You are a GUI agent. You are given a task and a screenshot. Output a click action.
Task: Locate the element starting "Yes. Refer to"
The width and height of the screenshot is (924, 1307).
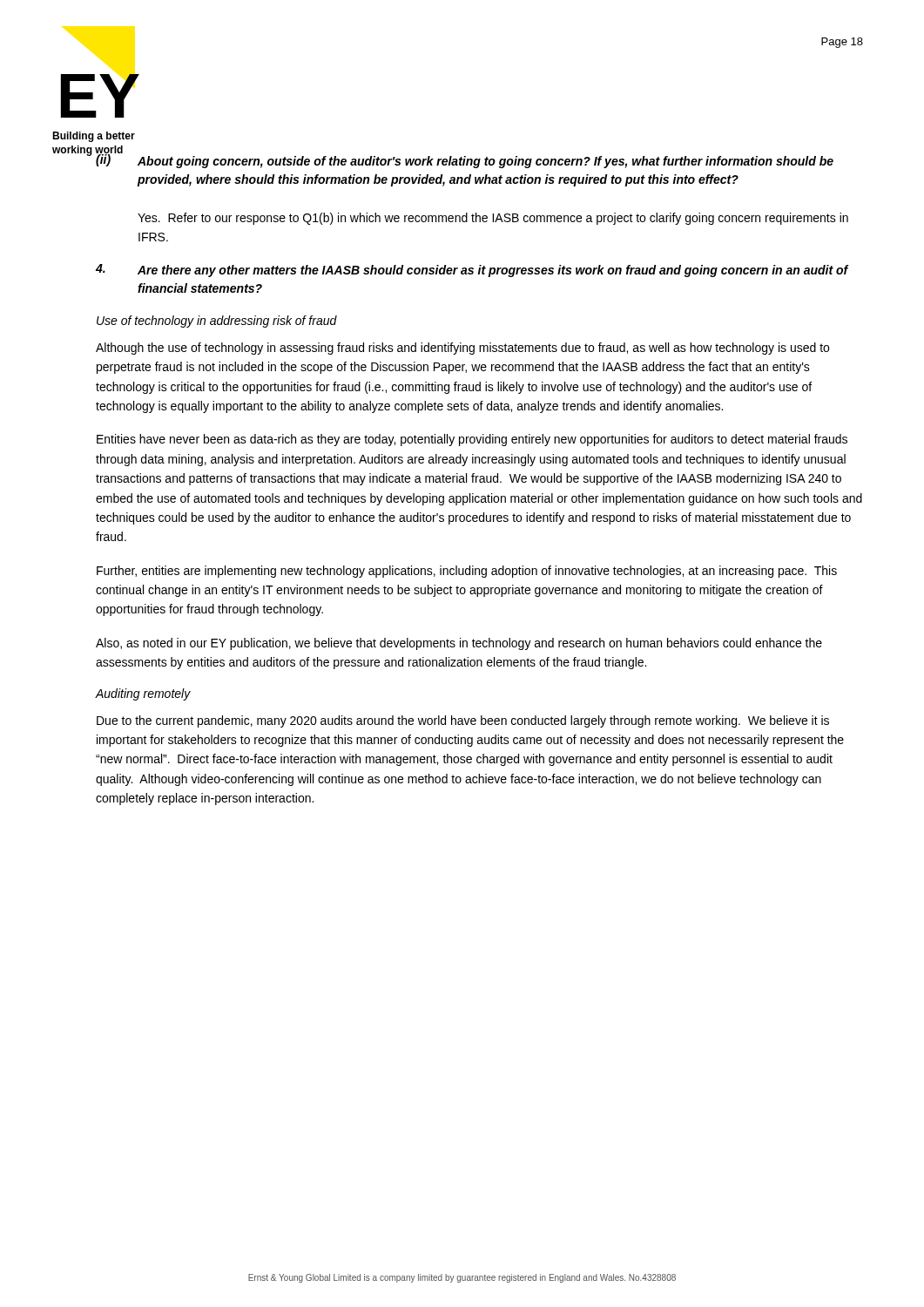pos(493,228)
